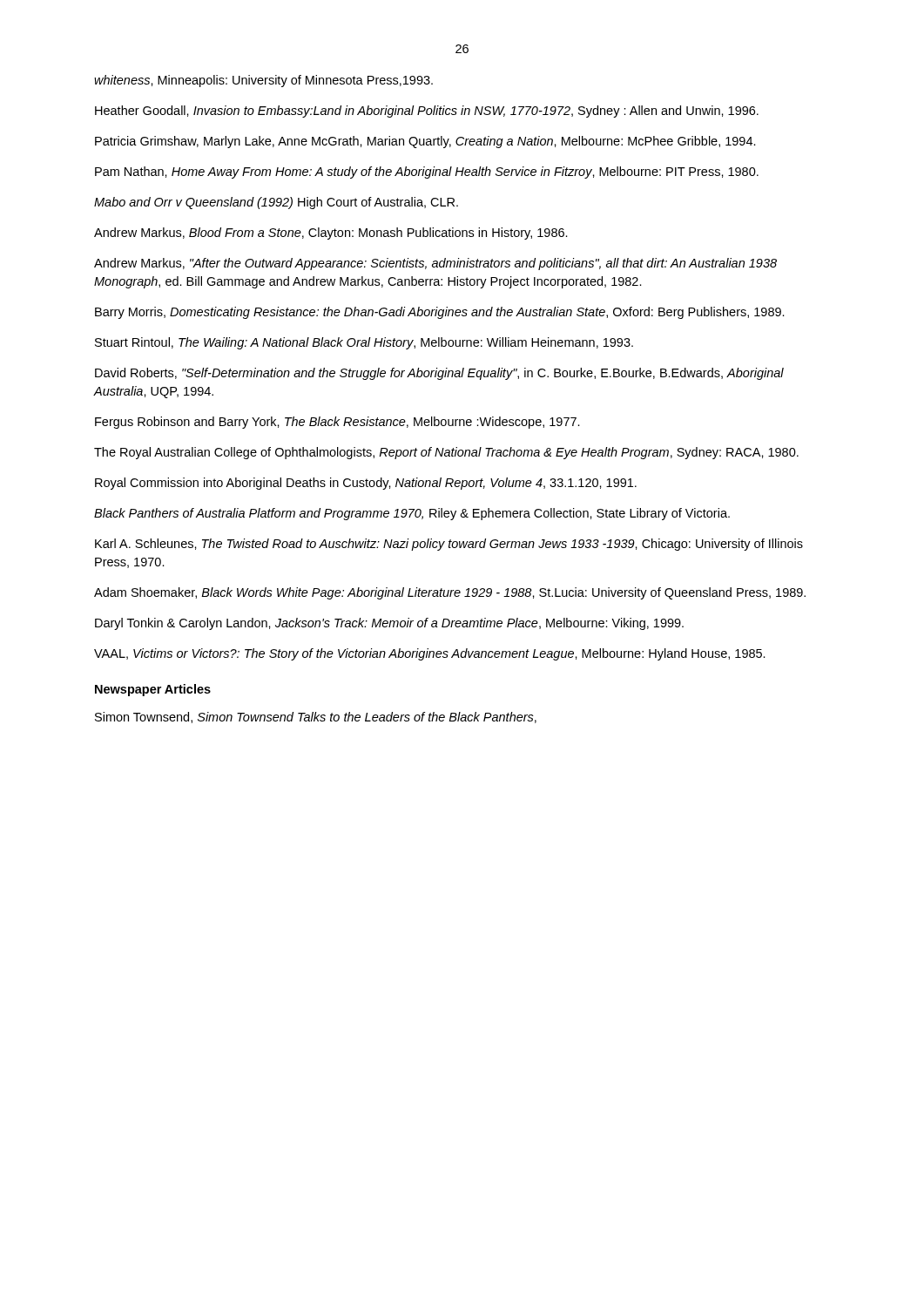The image size is (924, 1307).
Task: Click on the text block with the text "Barry Morris, Domesticating Resistance: the"
Action: pos(440,312)
